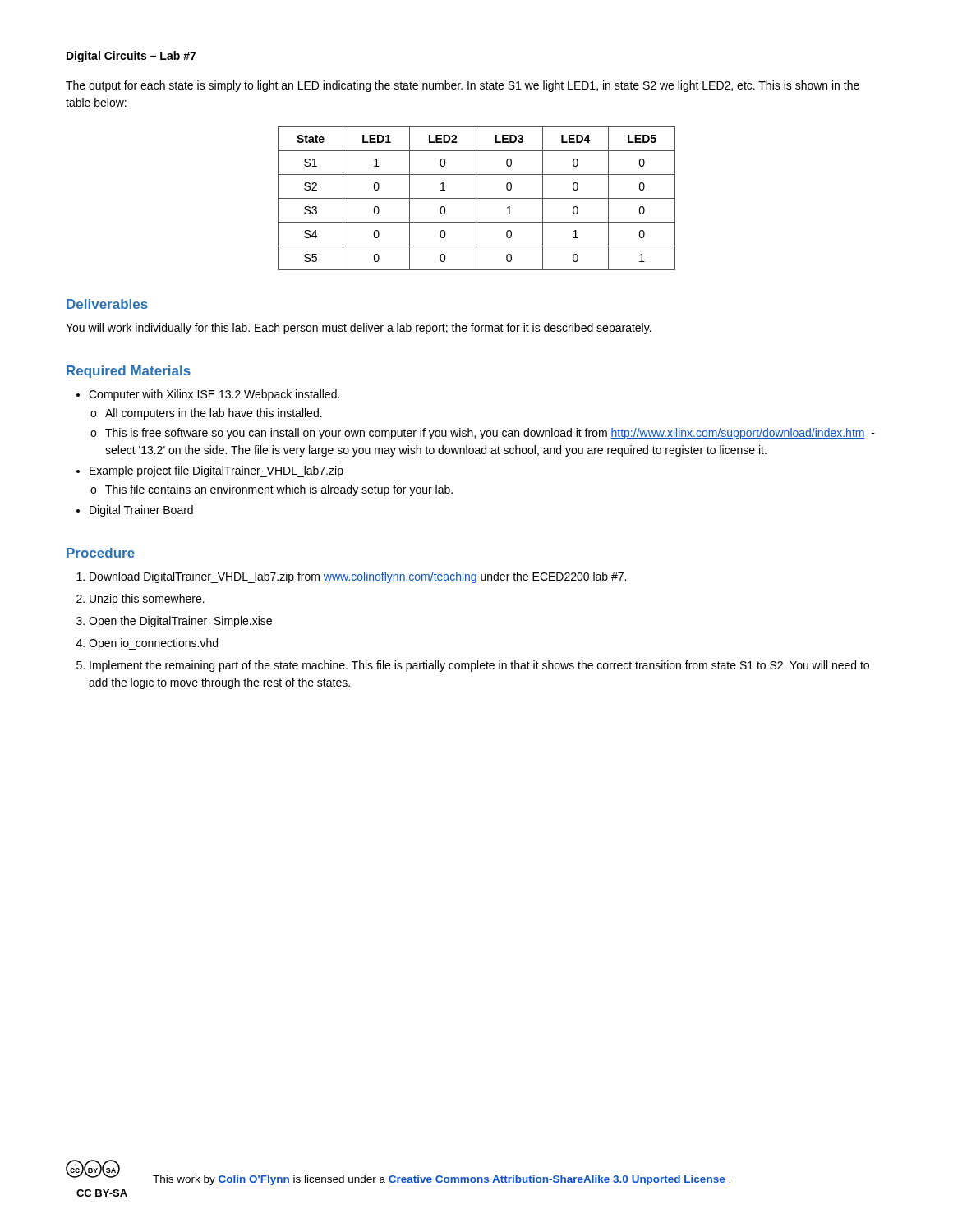This screenshot has height=1232, width=953.
Task: Select the region starting "This is free software so you"
Action: pyautogui.click(x=490, y=441)
